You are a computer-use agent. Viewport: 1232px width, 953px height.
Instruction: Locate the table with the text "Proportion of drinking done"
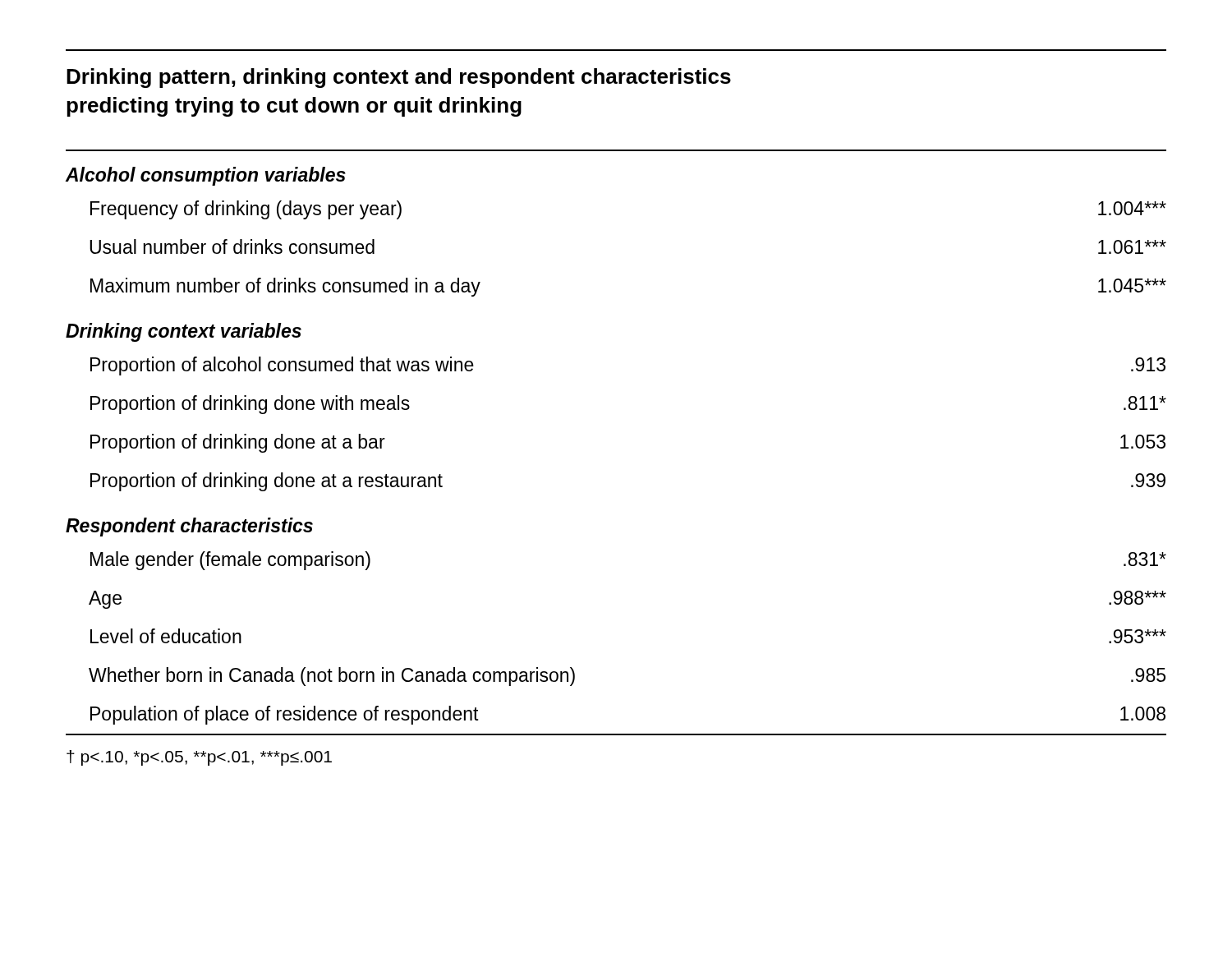616,443
